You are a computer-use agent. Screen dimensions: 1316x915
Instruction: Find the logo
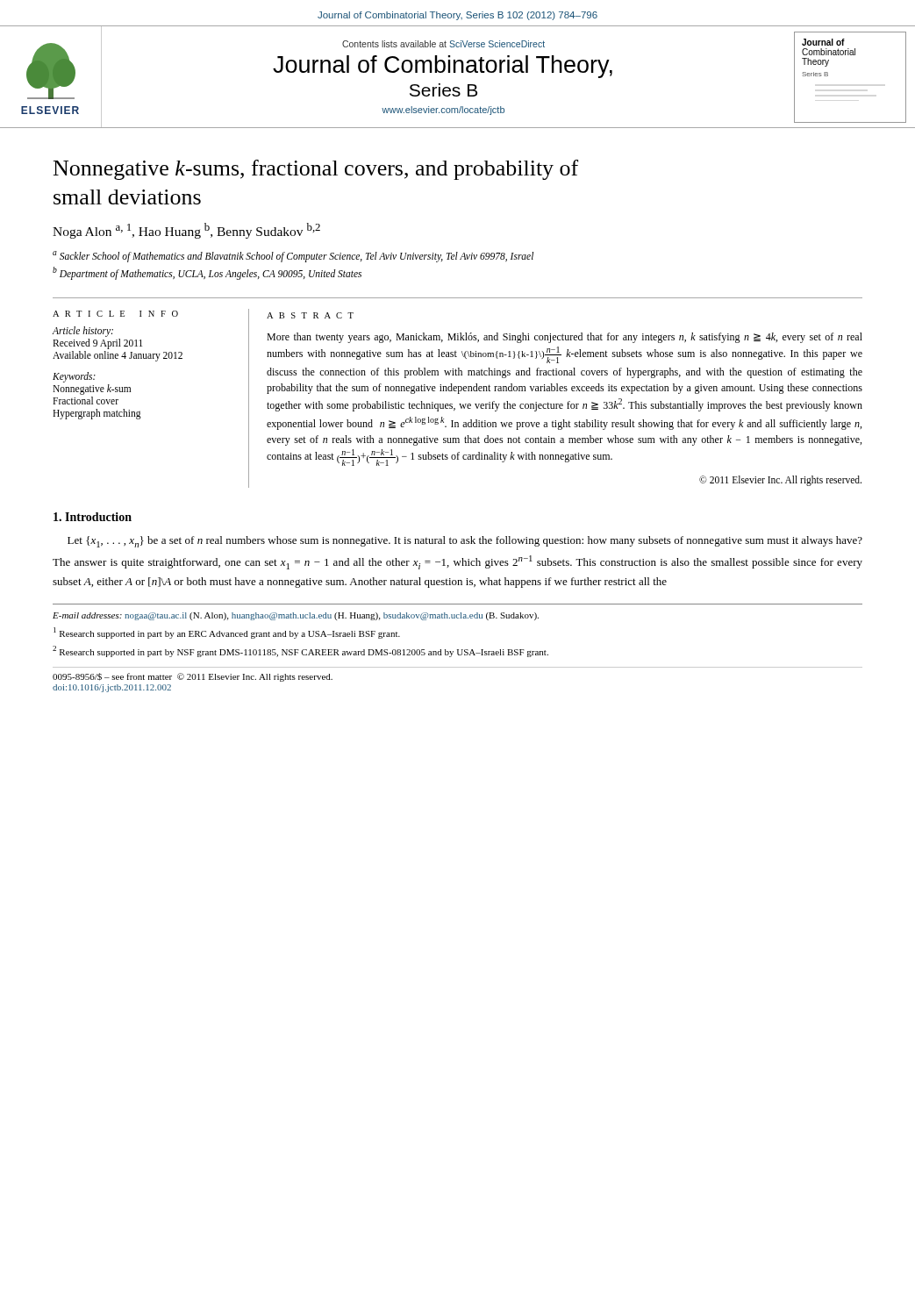tap(51, 77)
